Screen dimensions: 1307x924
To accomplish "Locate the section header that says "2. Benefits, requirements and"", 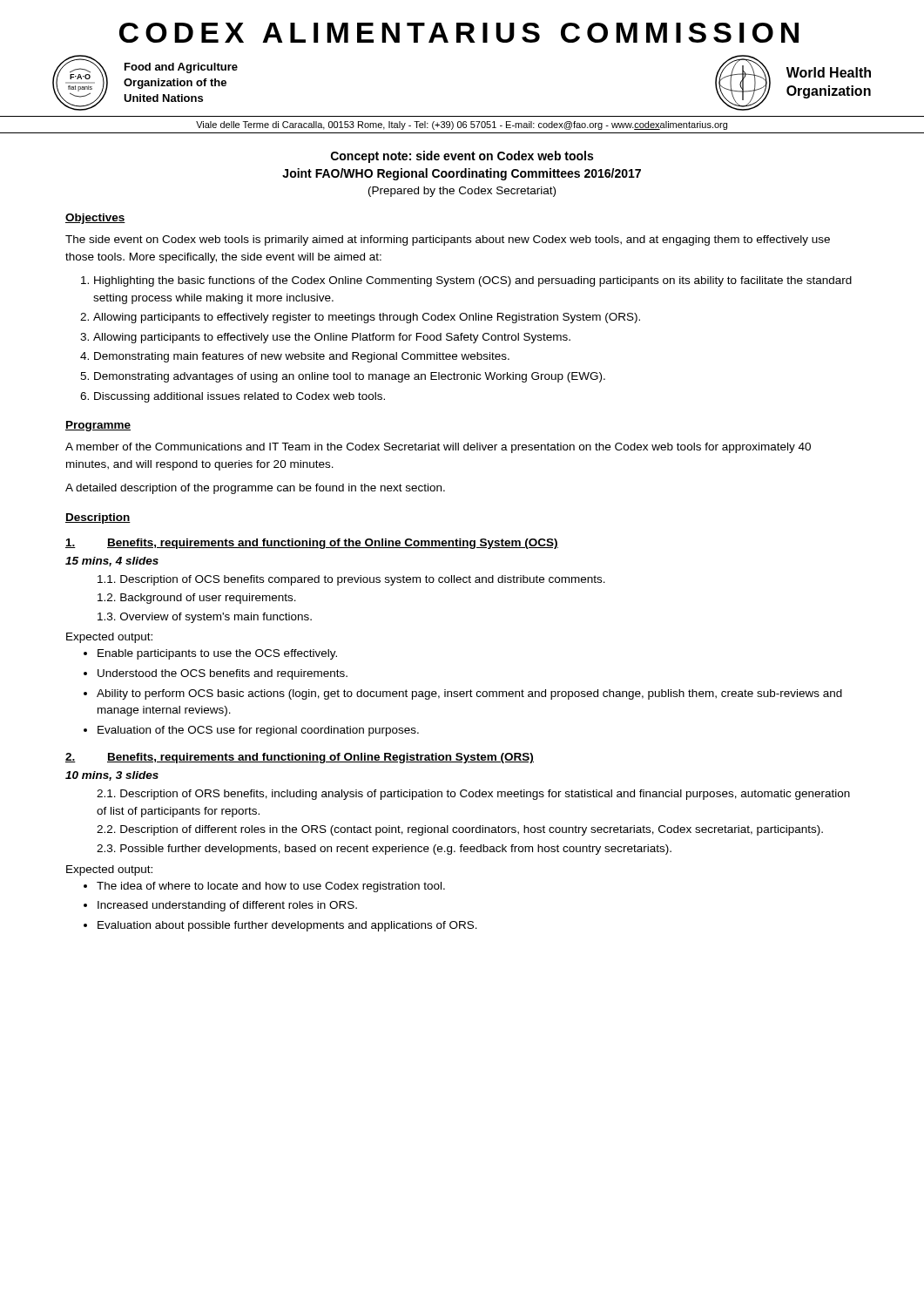I will [300, 757].
